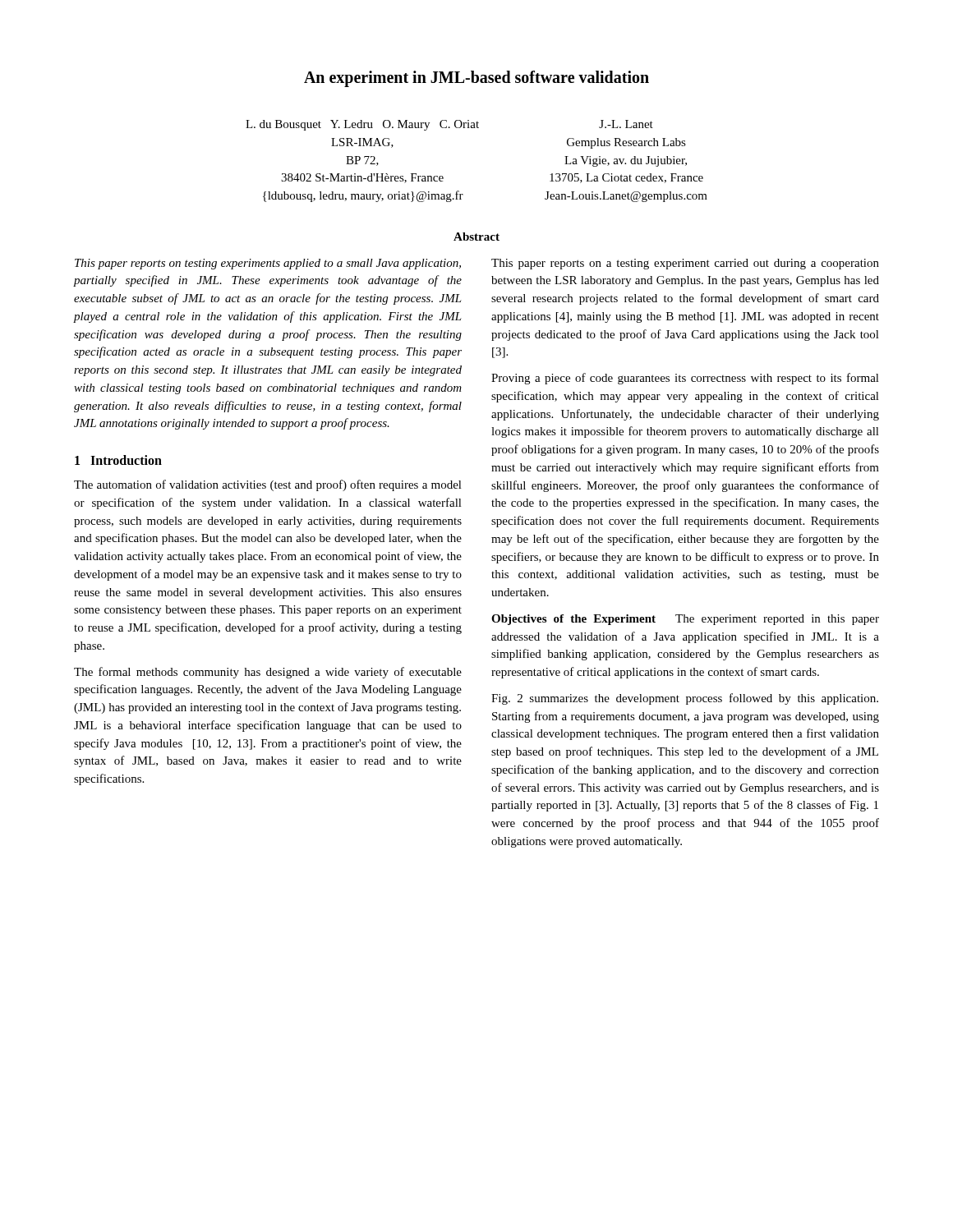
Task: Click on the section header that reads "1 Introduction"
Action: (118, 460)
